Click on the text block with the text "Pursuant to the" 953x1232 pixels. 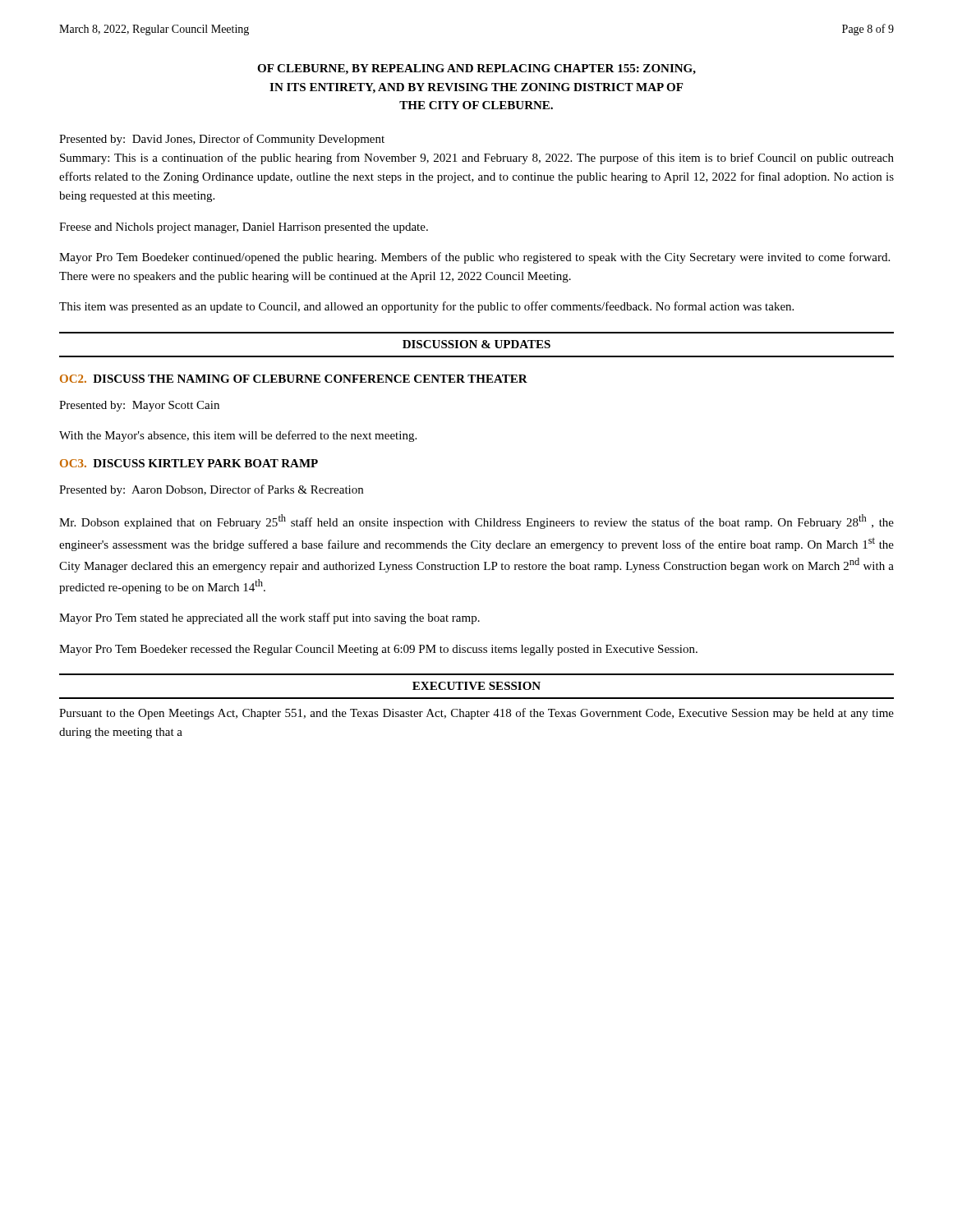pos(476,722)
